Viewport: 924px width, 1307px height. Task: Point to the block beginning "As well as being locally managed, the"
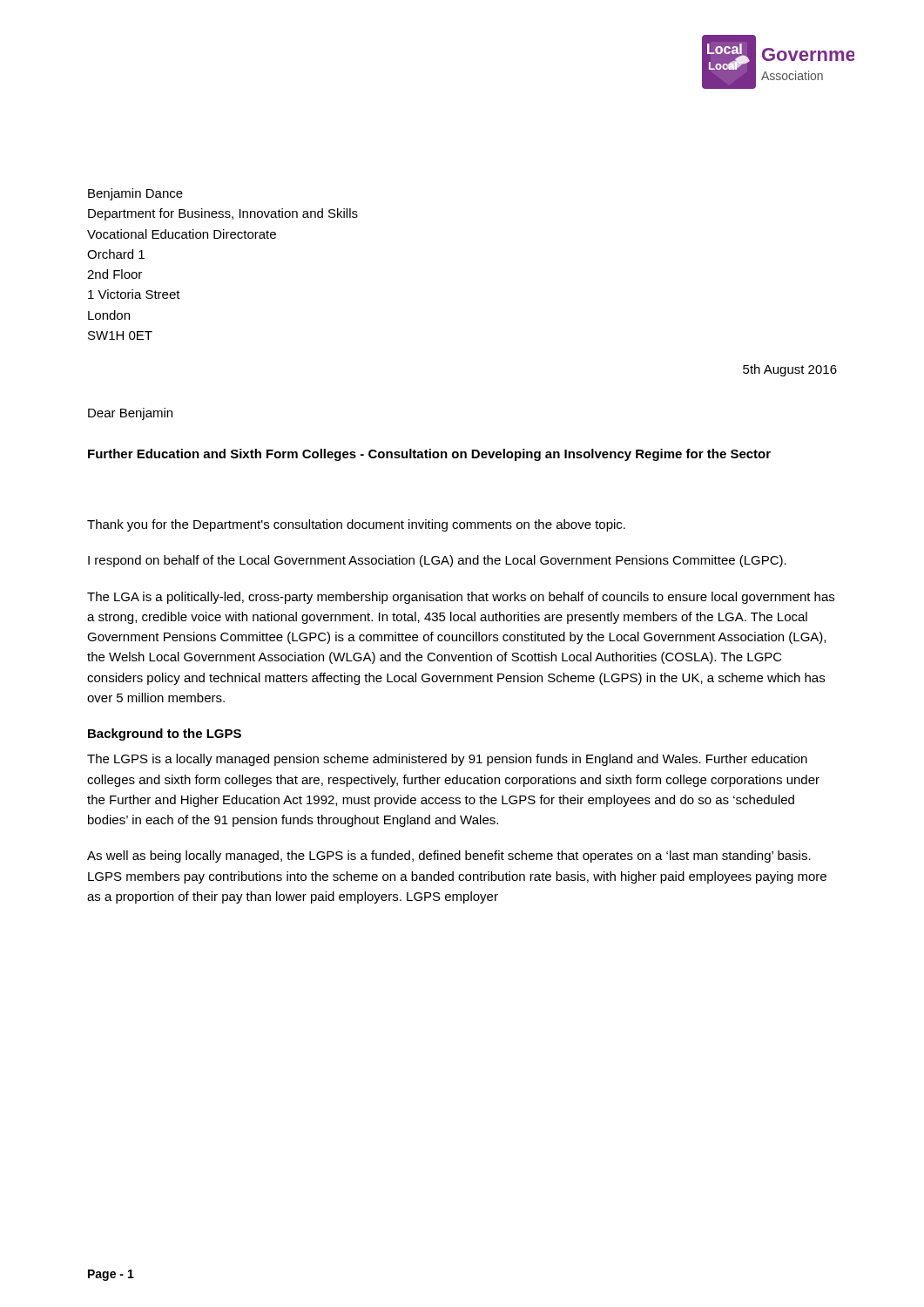(x=457, y=876)
